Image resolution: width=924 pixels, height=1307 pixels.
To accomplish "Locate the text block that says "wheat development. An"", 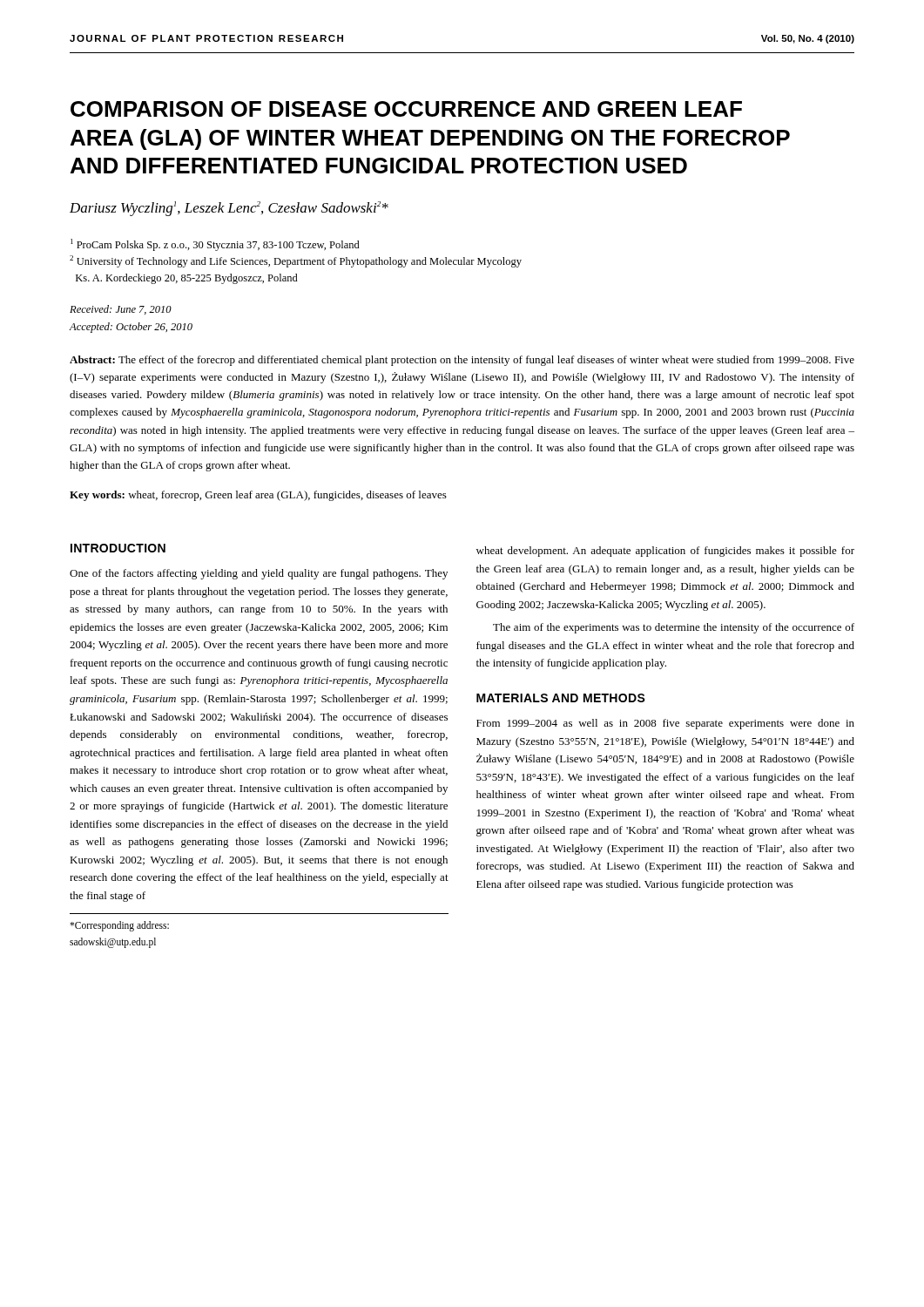I will (x=665, y=607).
